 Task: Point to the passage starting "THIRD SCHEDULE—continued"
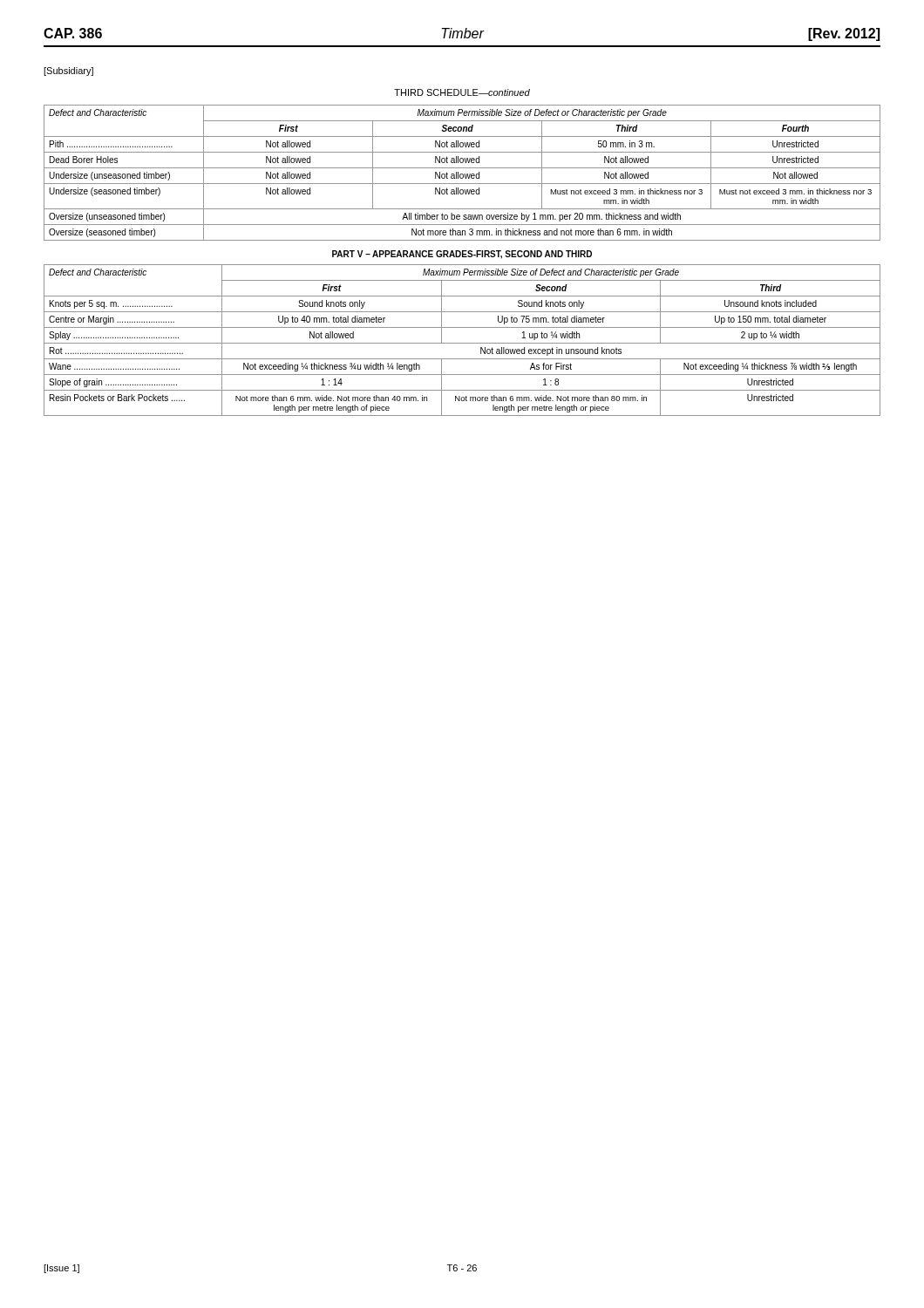pyautogui.click(x=462, y=92)
